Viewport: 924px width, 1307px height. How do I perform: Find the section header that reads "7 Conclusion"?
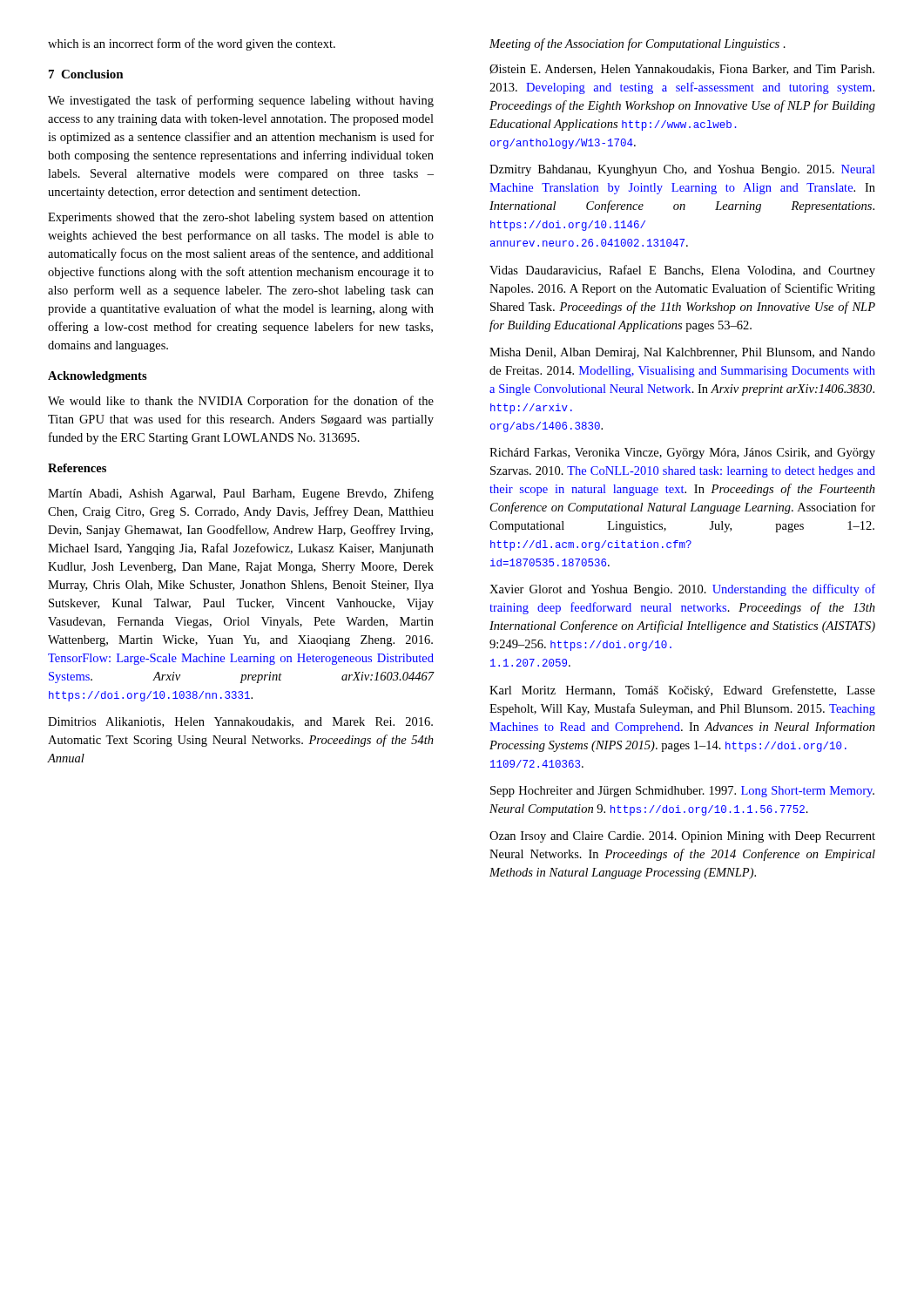86,74
